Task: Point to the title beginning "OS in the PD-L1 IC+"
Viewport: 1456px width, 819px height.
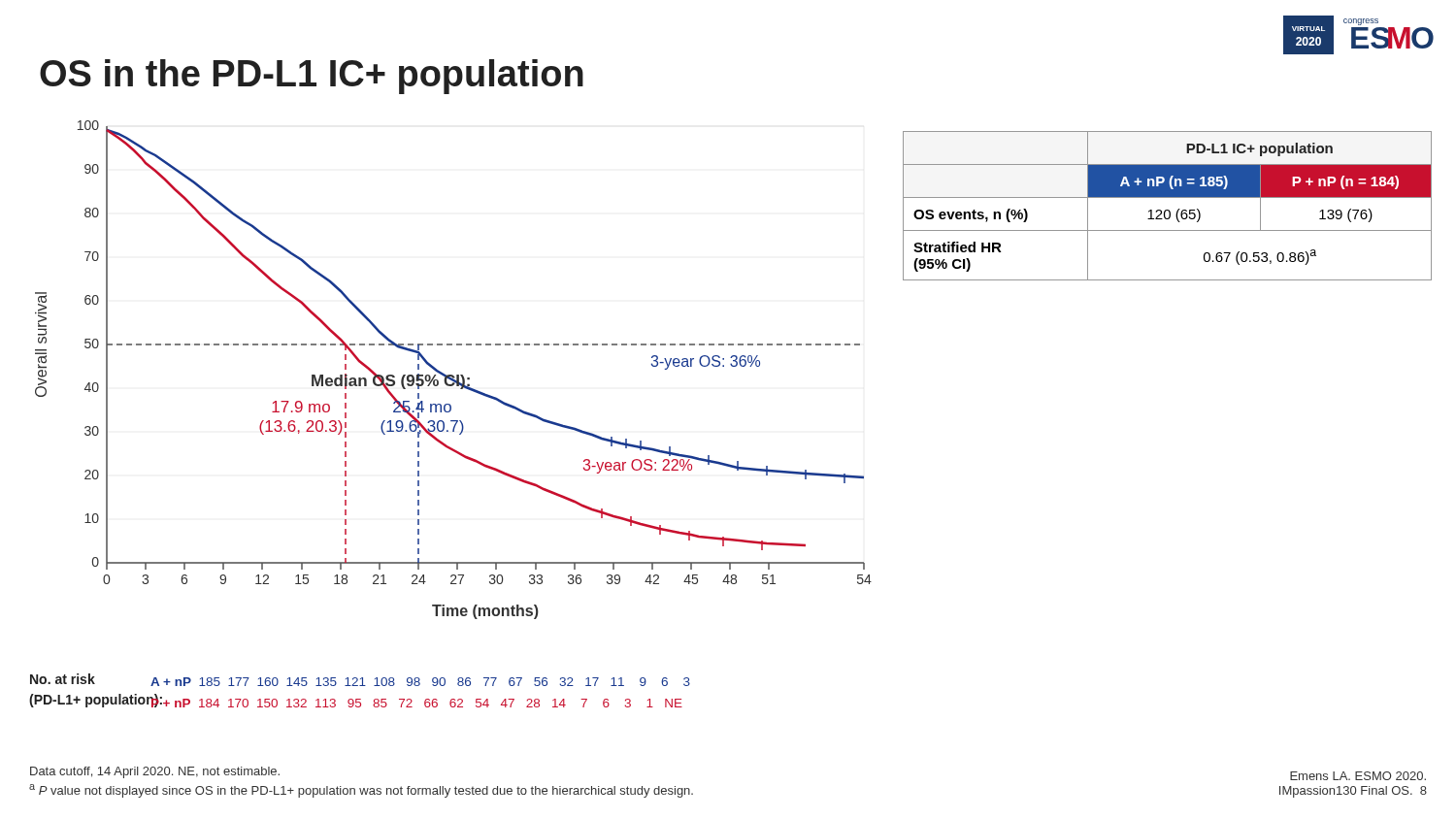Action: [312, 74]
